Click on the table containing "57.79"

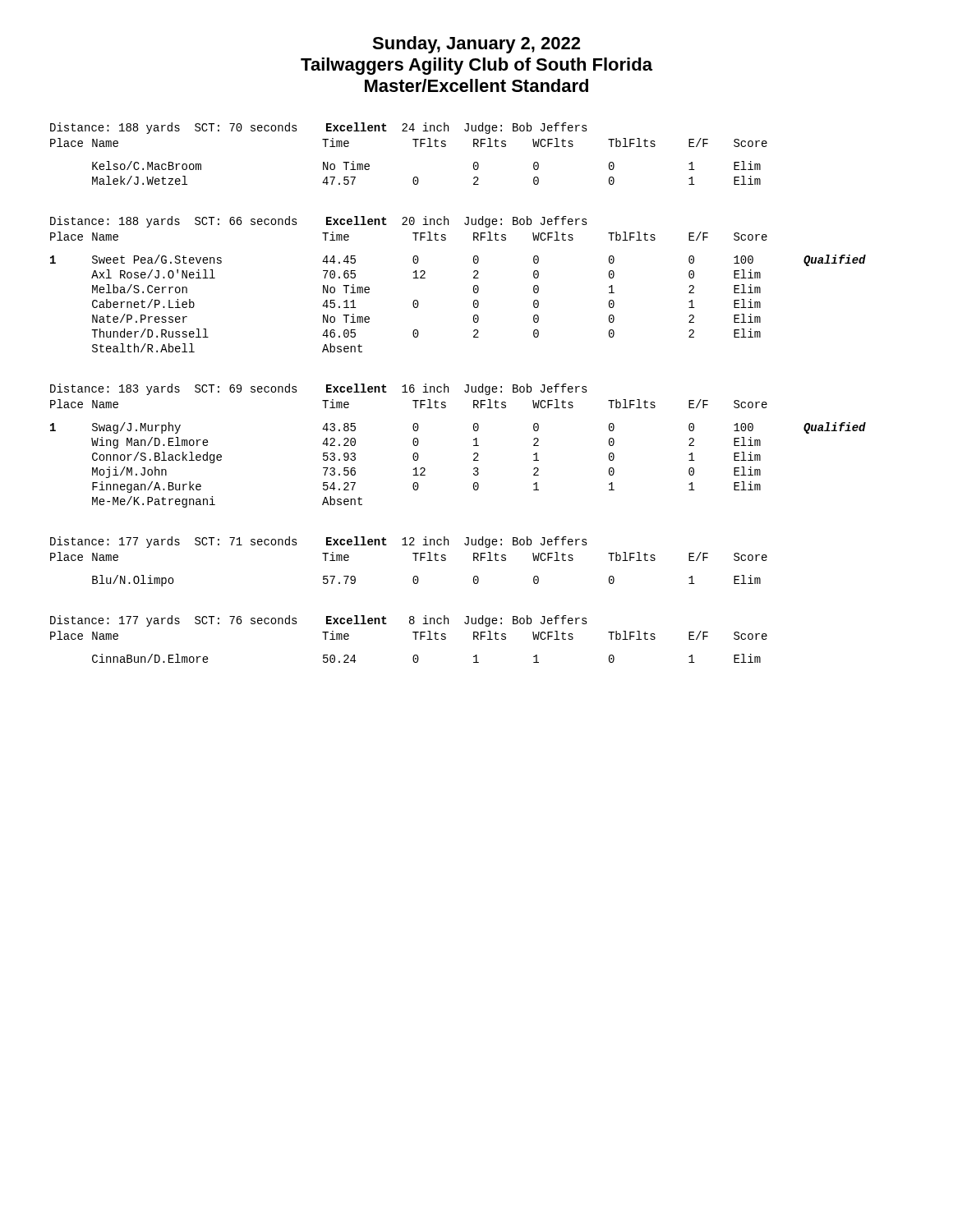point(476,569)
